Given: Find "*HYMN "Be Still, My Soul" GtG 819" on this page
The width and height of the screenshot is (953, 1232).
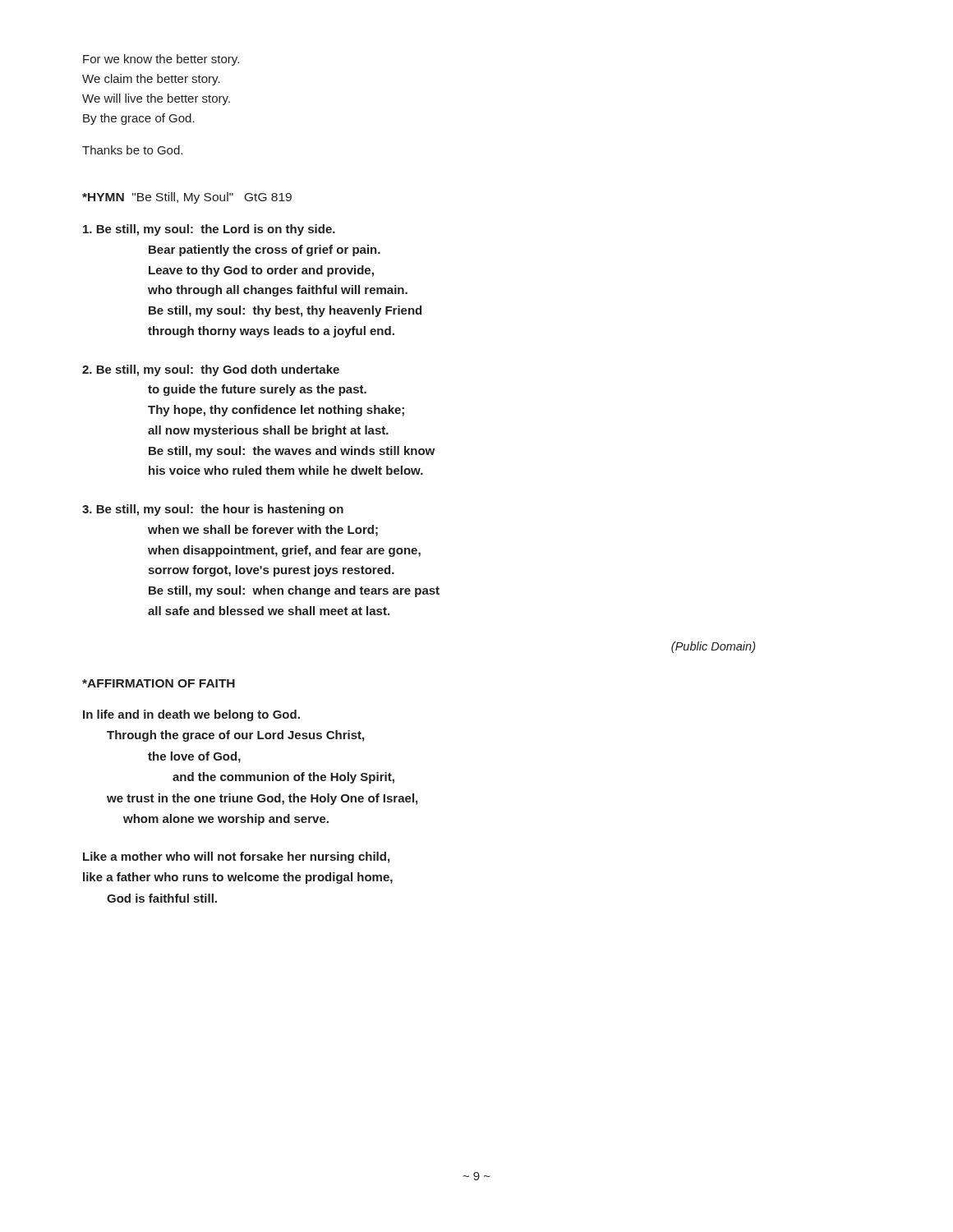Looking at the screenshot, I should pos(187,197).
